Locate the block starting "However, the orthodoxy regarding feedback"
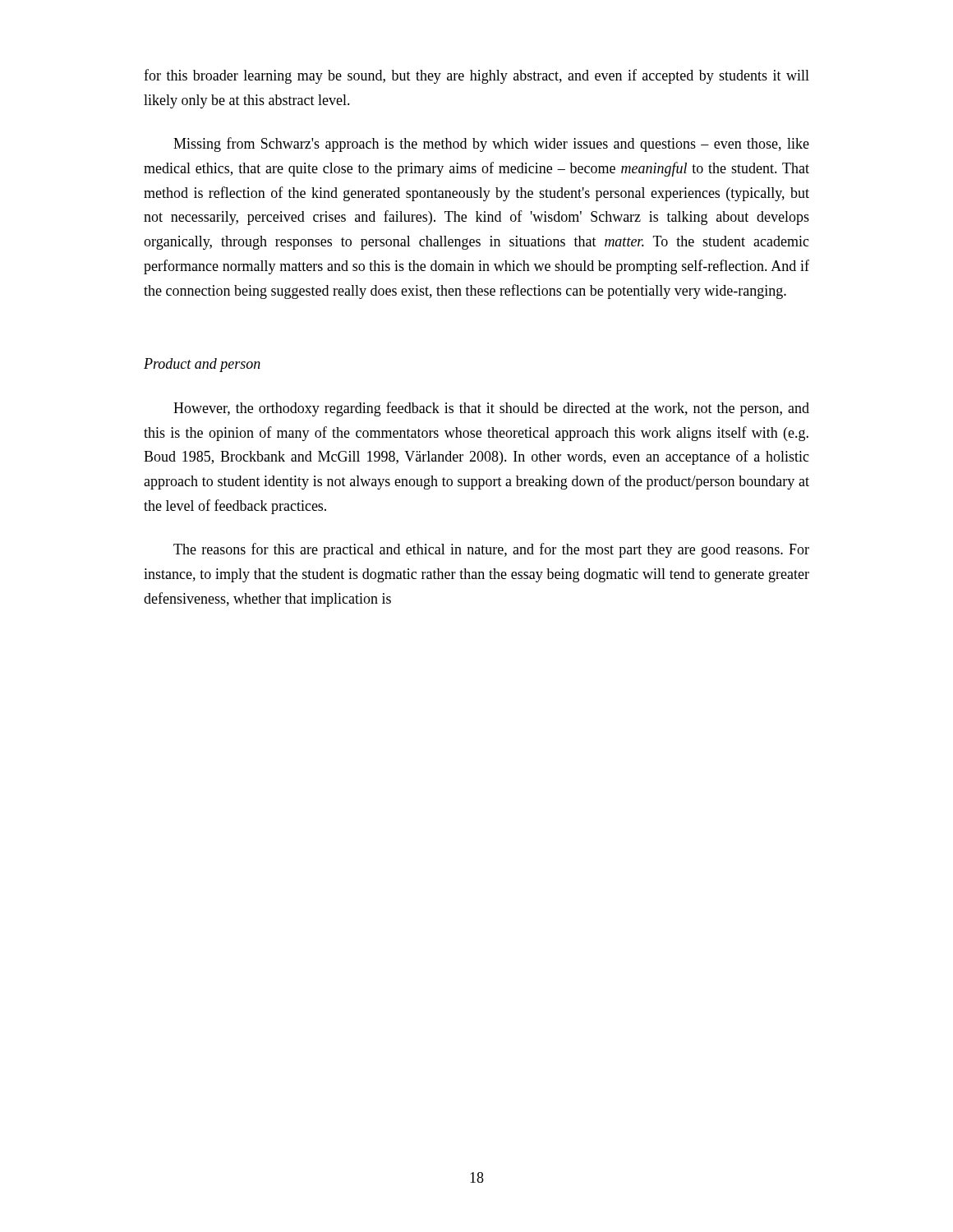 [x=491, y=409]
